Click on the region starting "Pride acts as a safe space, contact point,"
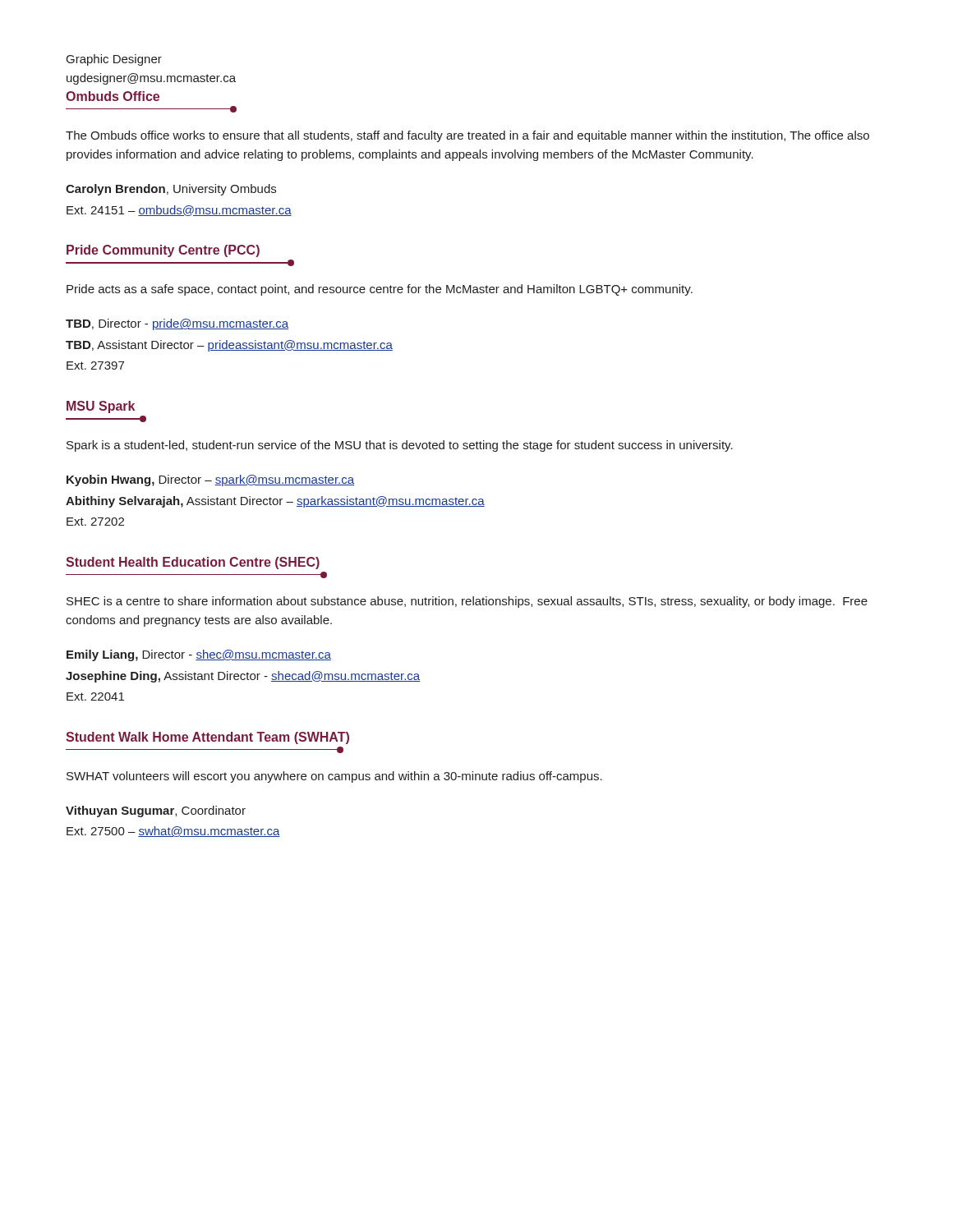The height and width of the screenshot is (1232, 953). pyautogui.click(x=379, y=289)
